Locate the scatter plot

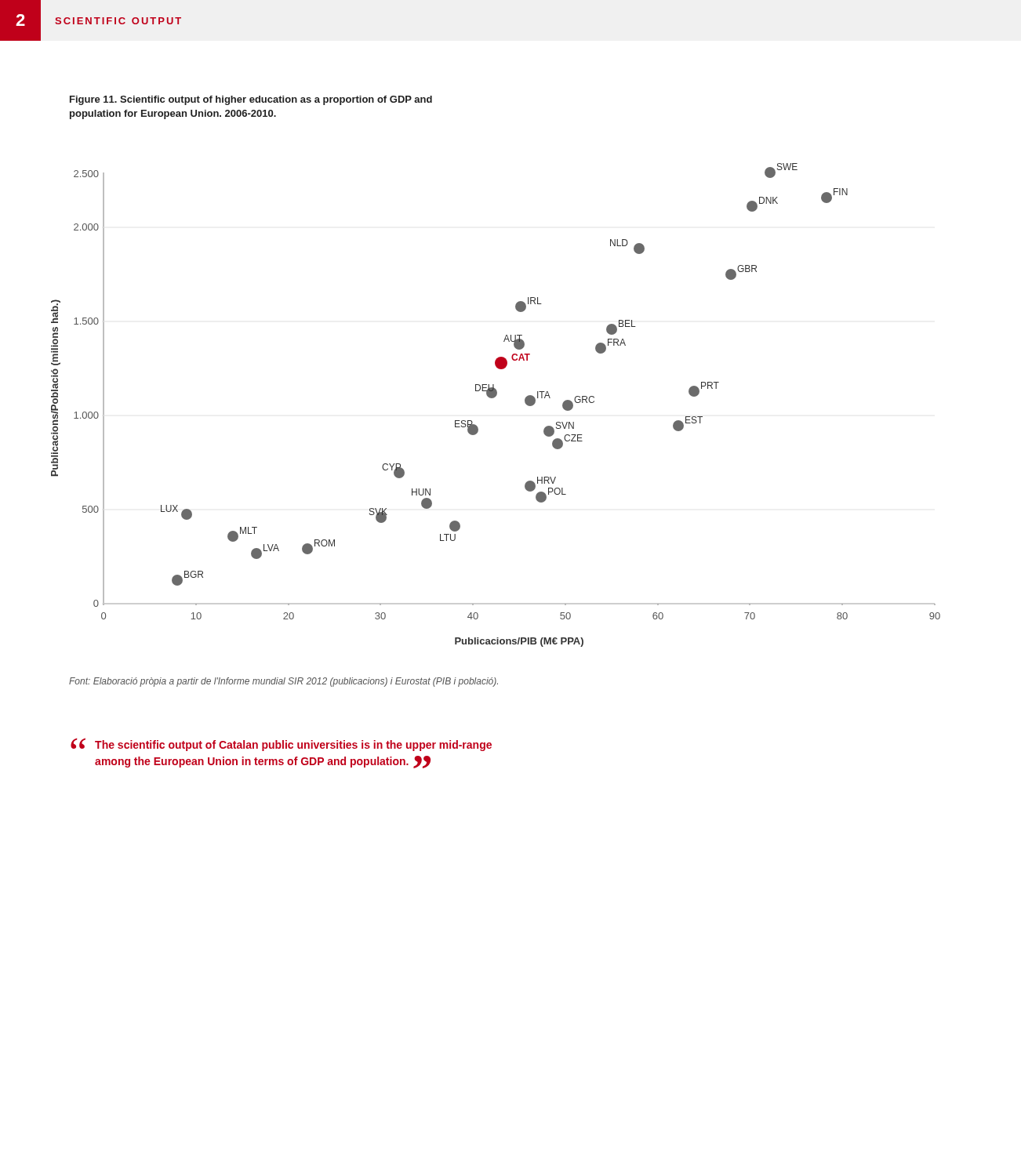tap(503, 408)
